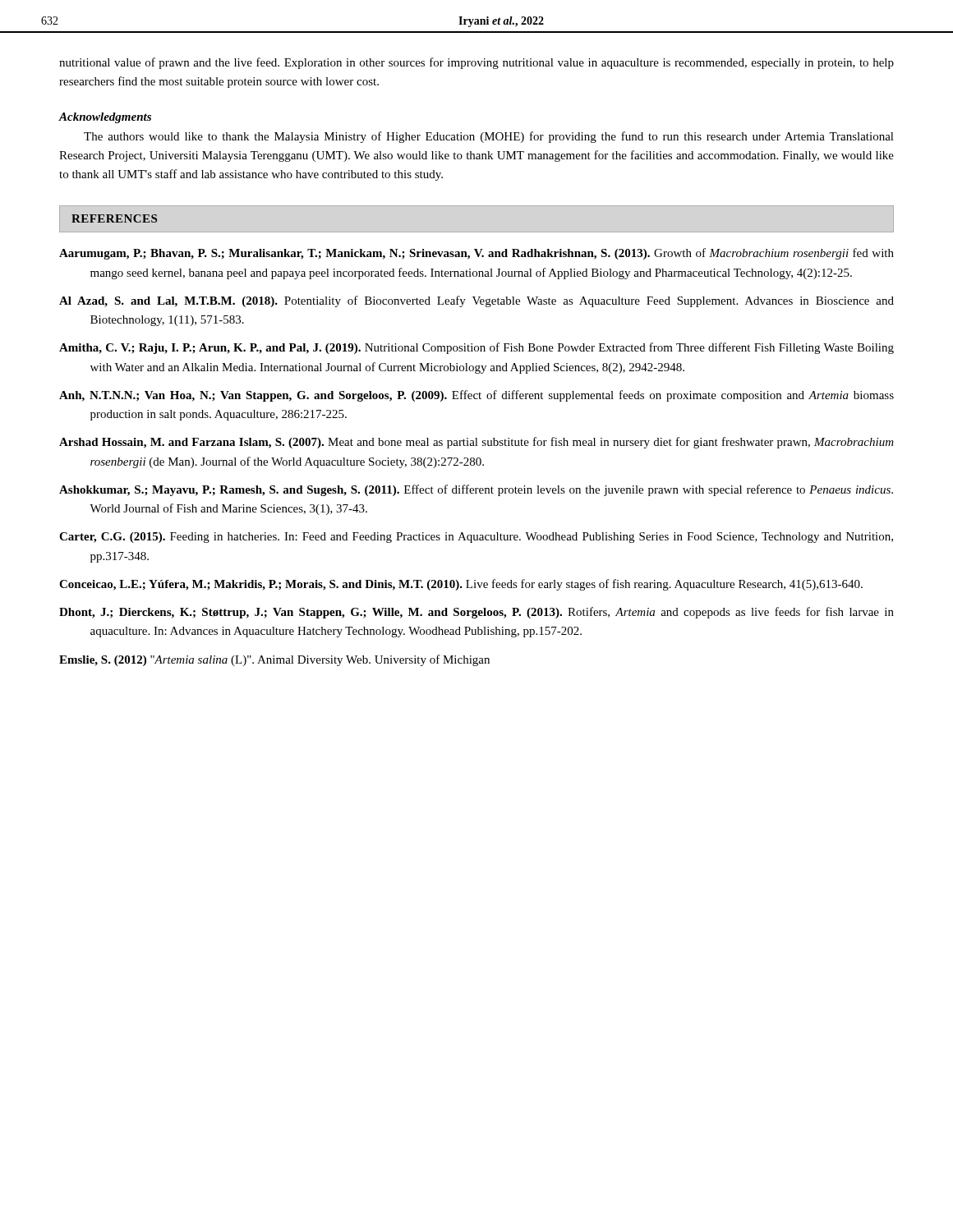
Task: Click on the element starting "Dhont, J.; Dierckens, K.;"
Action: point(476,621)
